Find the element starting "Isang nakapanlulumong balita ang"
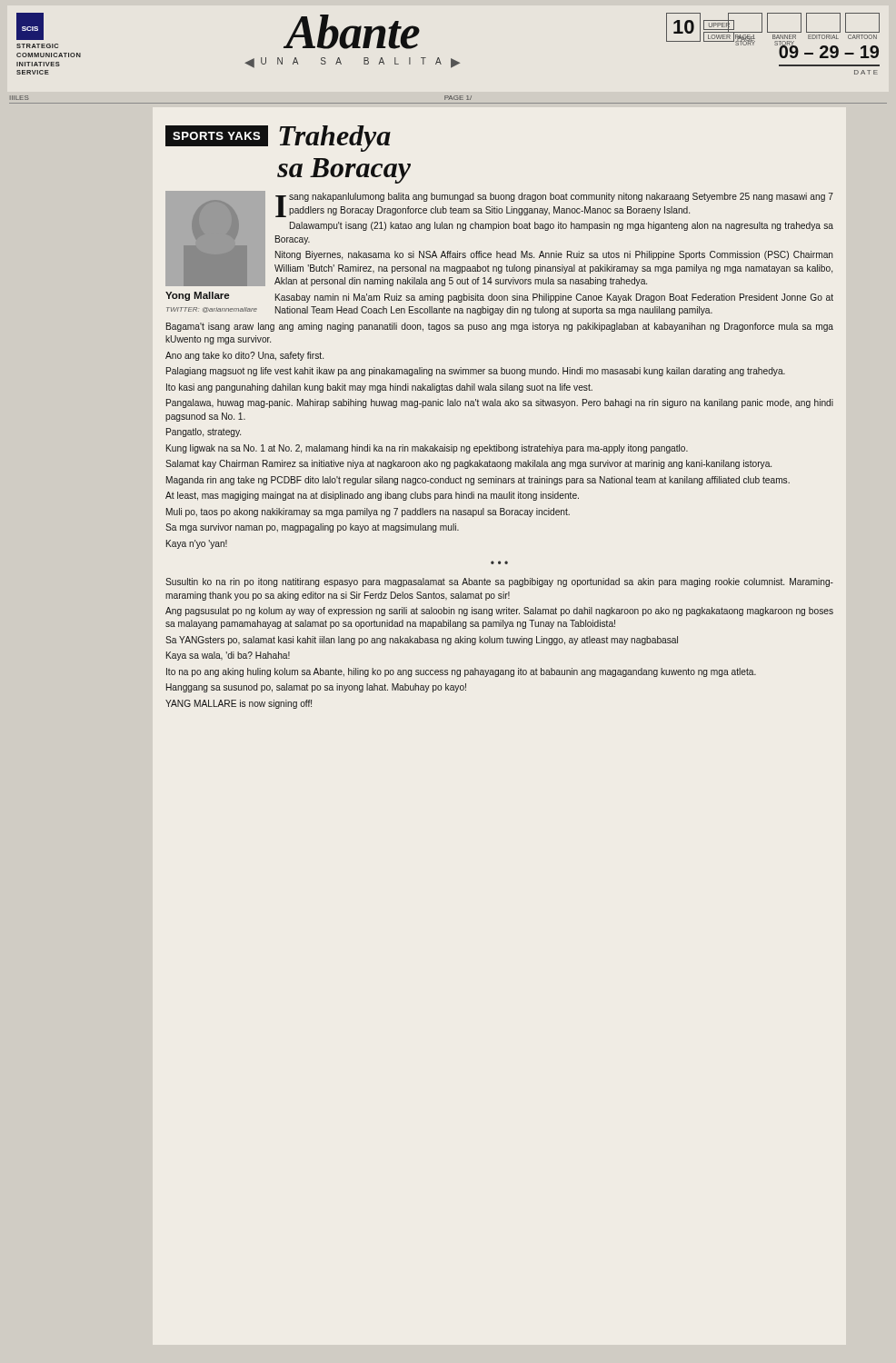The image size is (896, 1363). pos(499,451)
